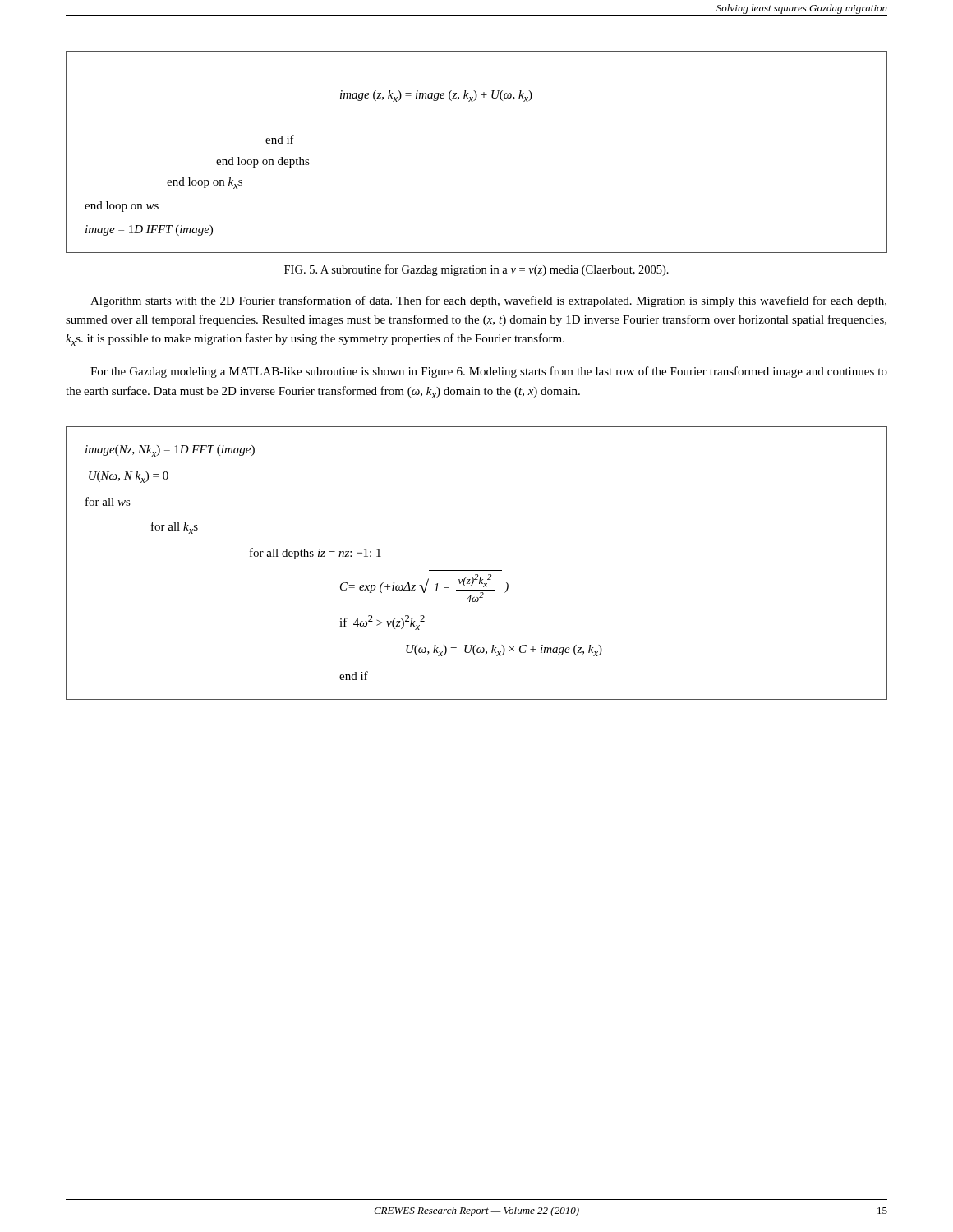Point to the block starting "For the Gazdag modeling a MATLAB-like subroutine"

tap(476, 383)
